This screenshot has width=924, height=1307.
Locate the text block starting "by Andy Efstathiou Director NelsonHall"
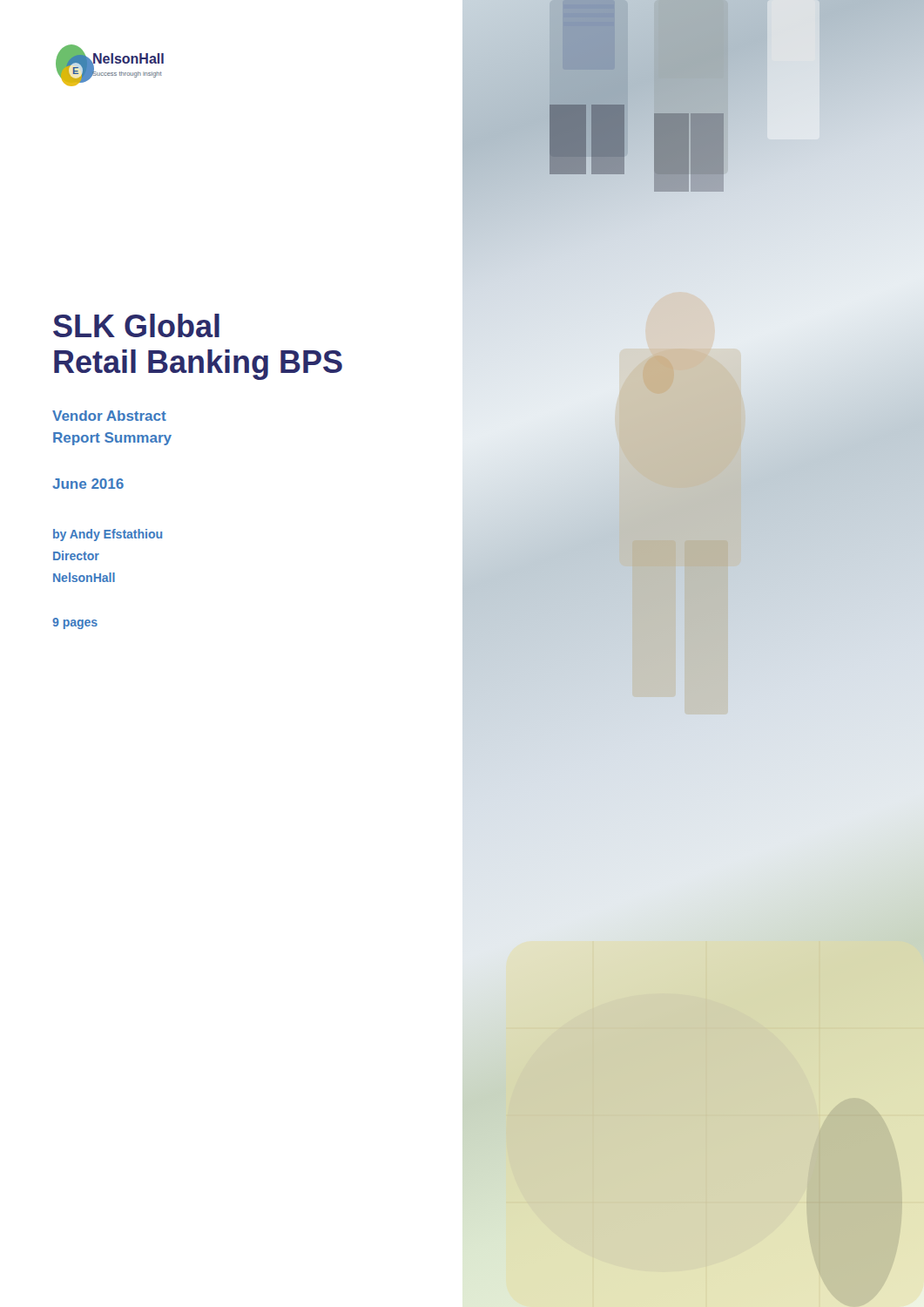[x=108, y=535]
